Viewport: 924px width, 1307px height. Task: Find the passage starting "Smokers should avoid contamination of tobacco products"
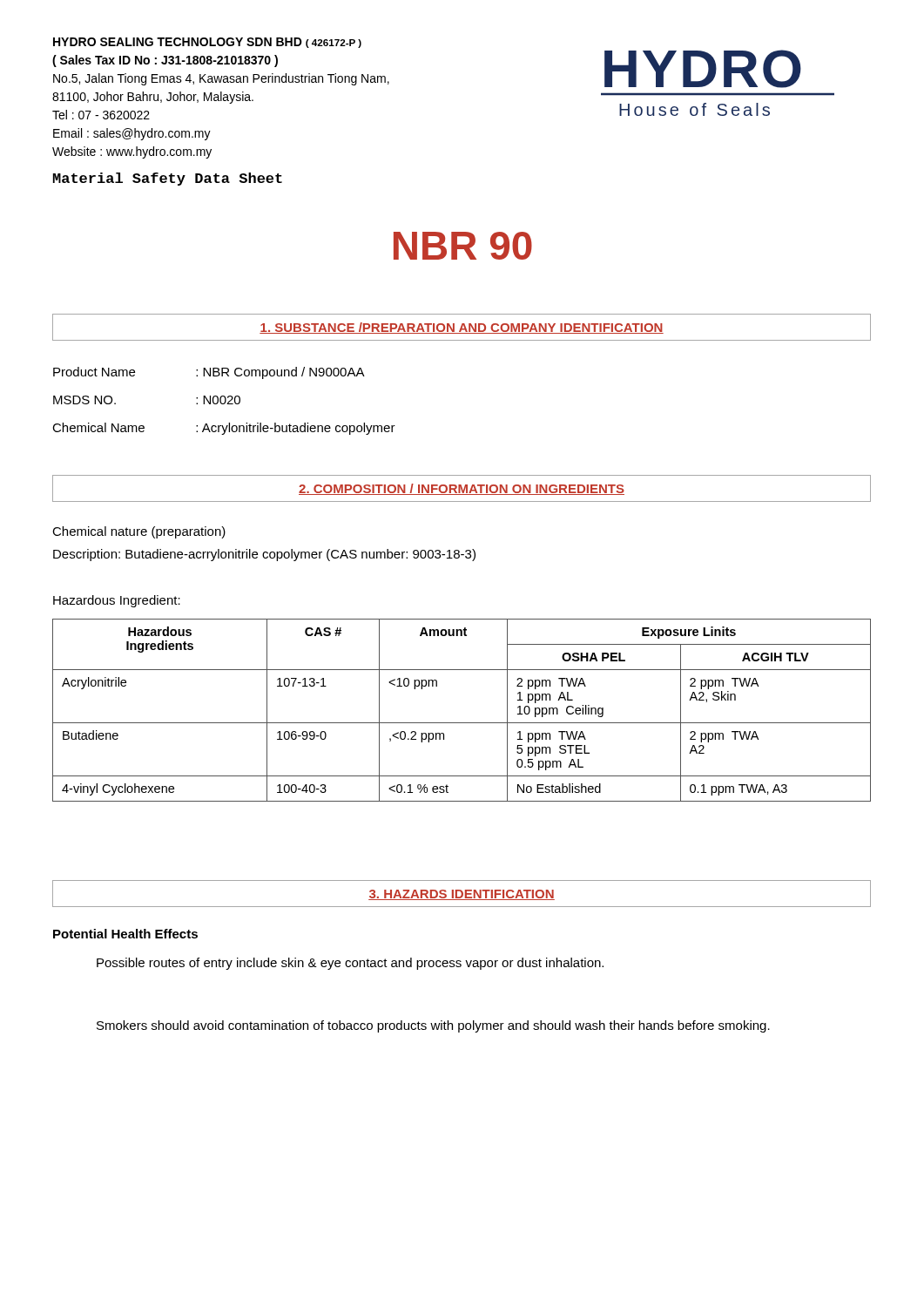(433, 1025)
